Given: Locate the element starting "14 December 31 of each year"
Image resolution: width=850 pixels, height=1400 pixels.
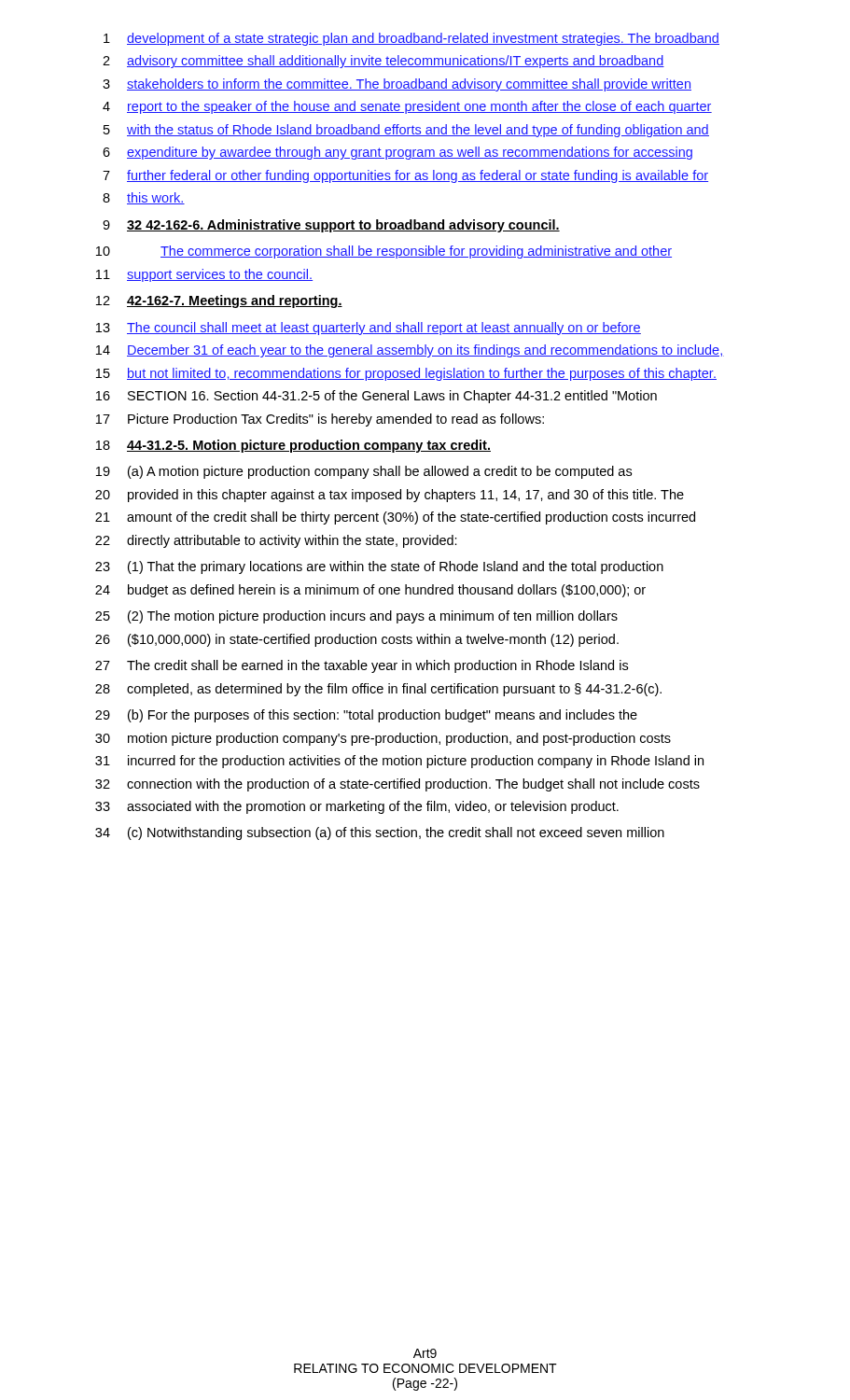Looking at the screenshot, I should point(432,350).
